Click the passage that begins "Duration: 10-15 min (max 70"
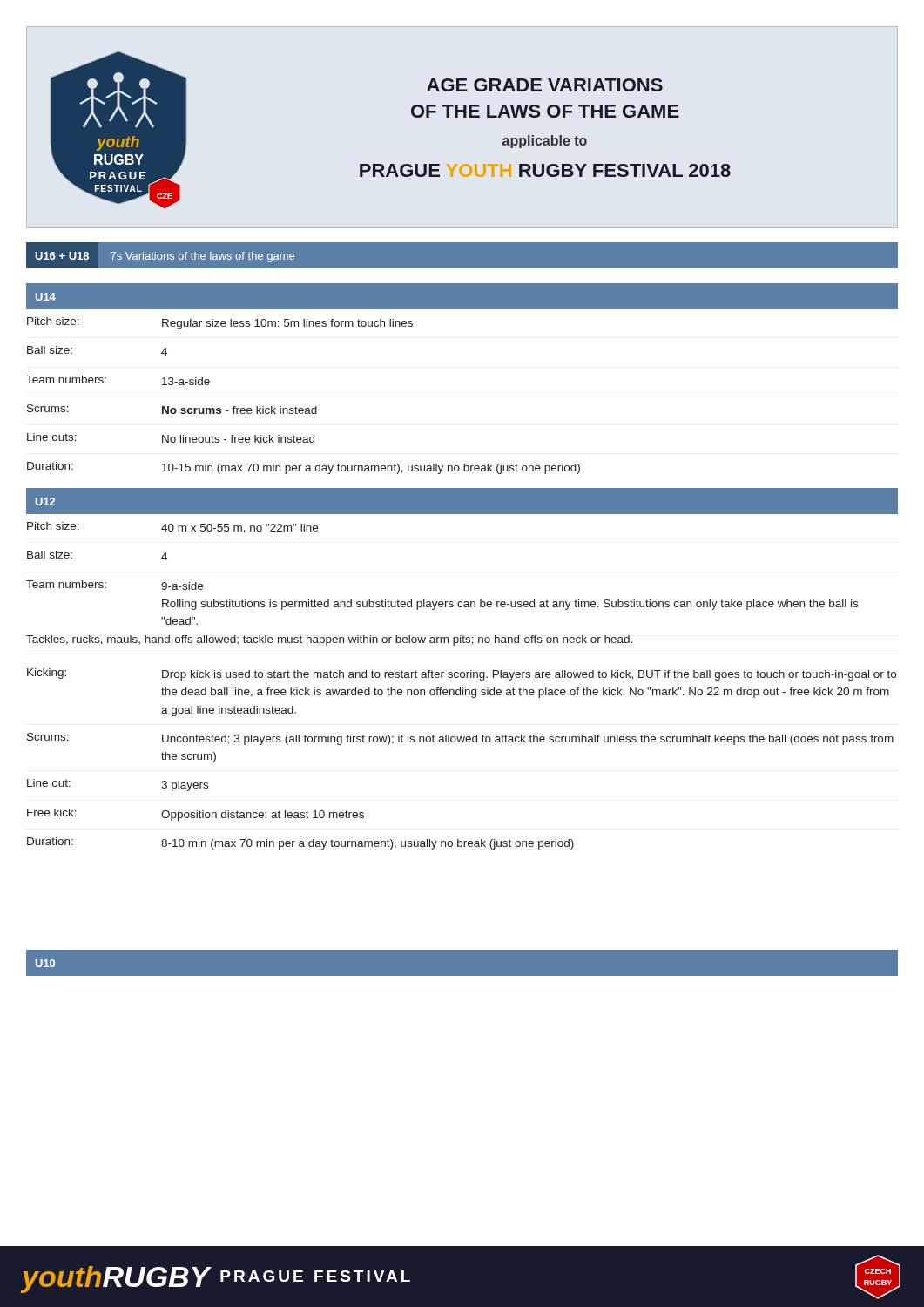924x1307 pixels. 462,468
